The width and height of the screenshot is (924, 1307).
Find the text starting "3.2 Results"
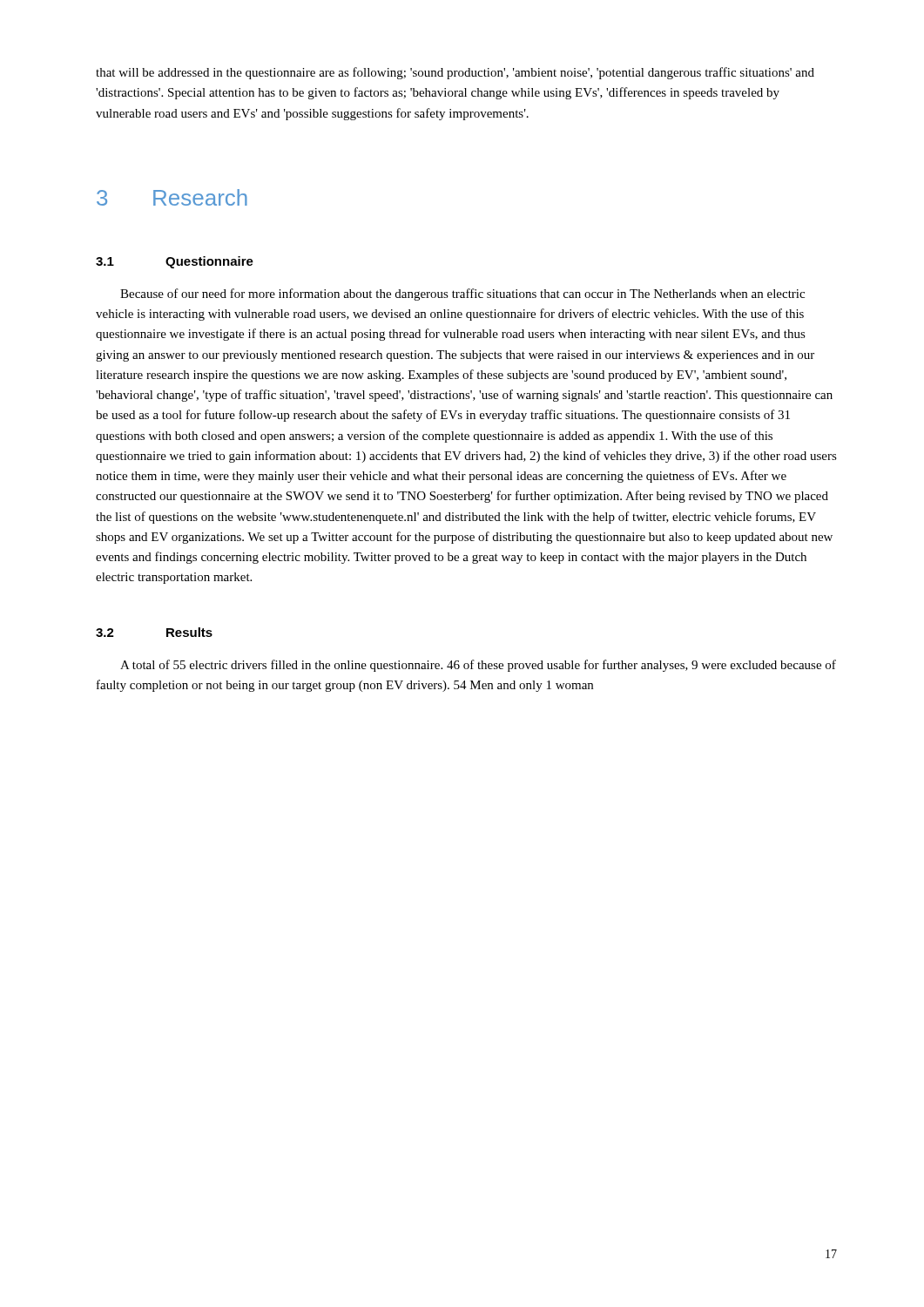click(x=99, y=632)
